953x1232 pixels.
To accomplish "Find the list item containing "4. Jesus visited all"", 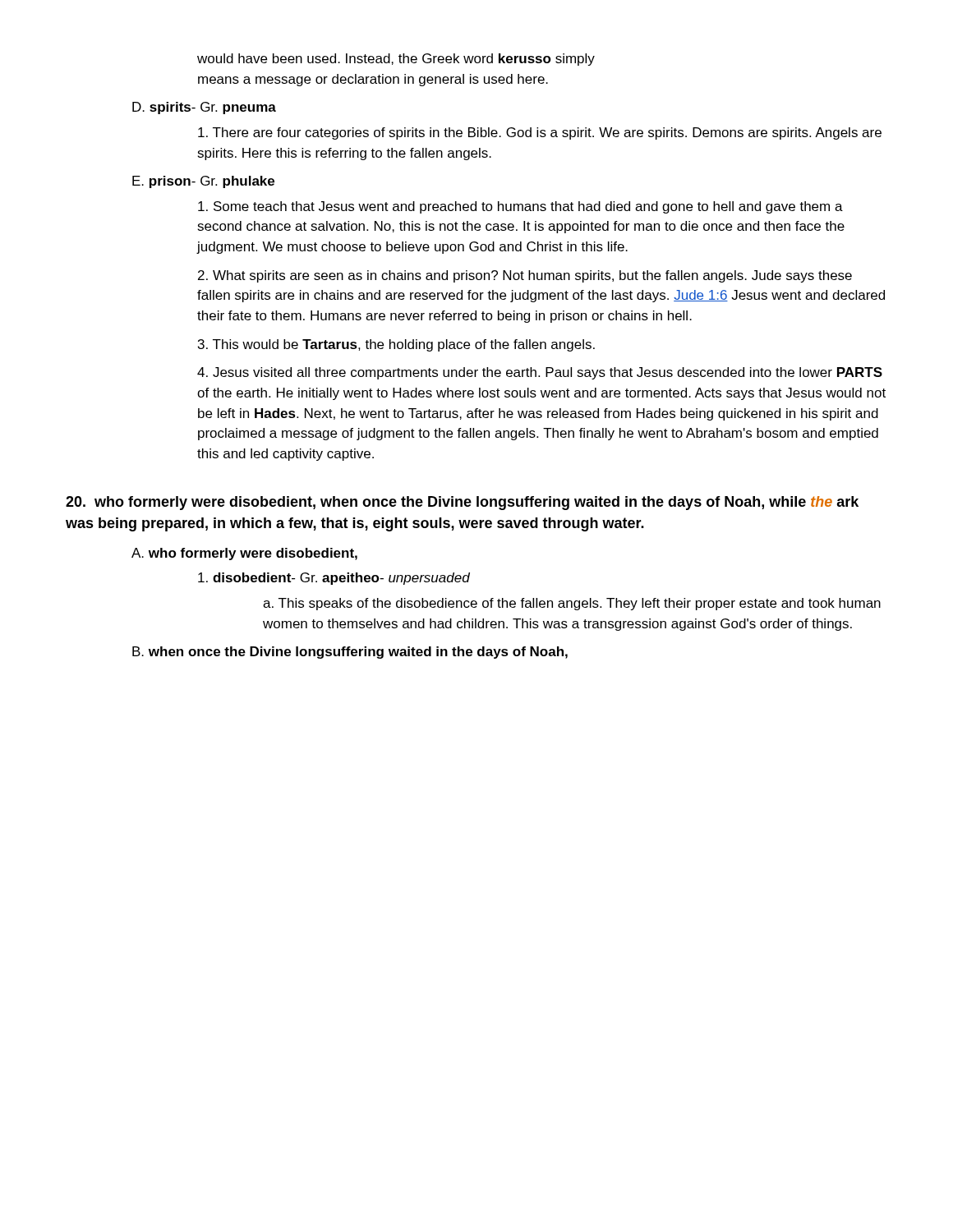I will (541, 413).
